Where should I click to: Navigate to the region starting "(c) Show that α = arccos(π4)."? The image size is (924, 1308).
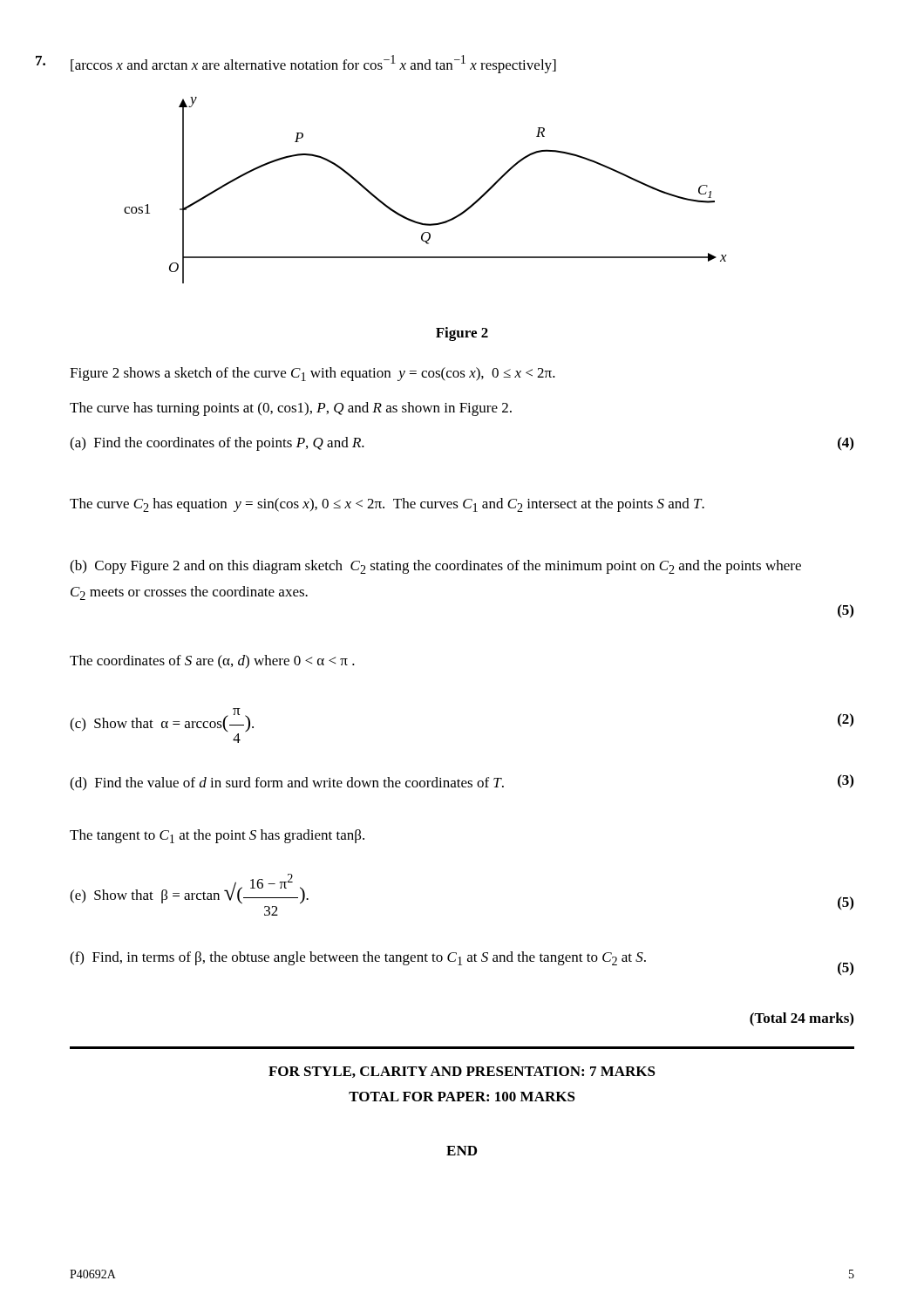pos(162,725)
